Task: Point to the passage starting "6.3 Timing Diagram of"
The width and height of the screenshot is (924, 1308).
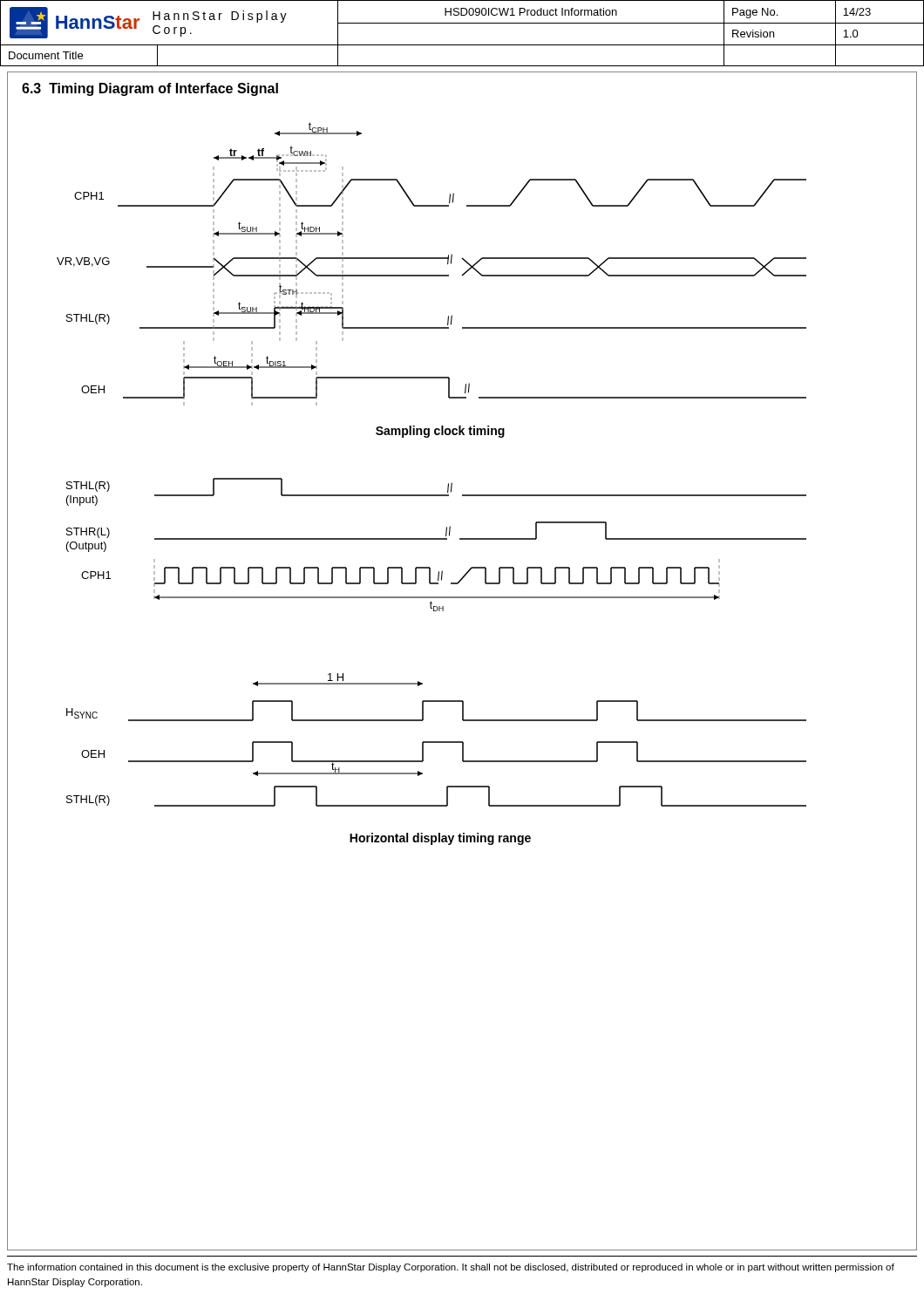Action: coord(150,88)
